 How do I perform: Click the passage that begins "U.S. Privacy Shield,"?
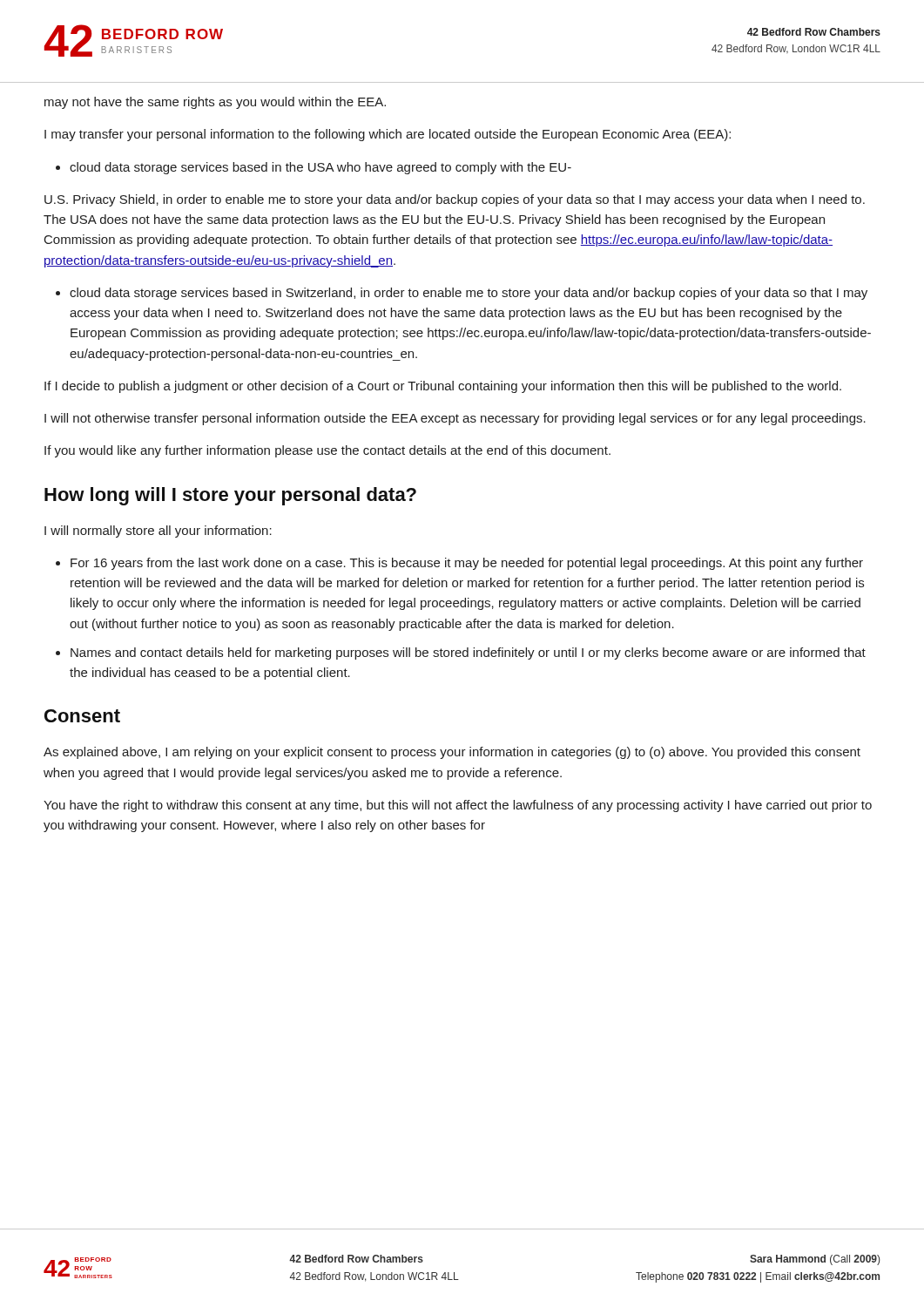(x=462, y=229)
